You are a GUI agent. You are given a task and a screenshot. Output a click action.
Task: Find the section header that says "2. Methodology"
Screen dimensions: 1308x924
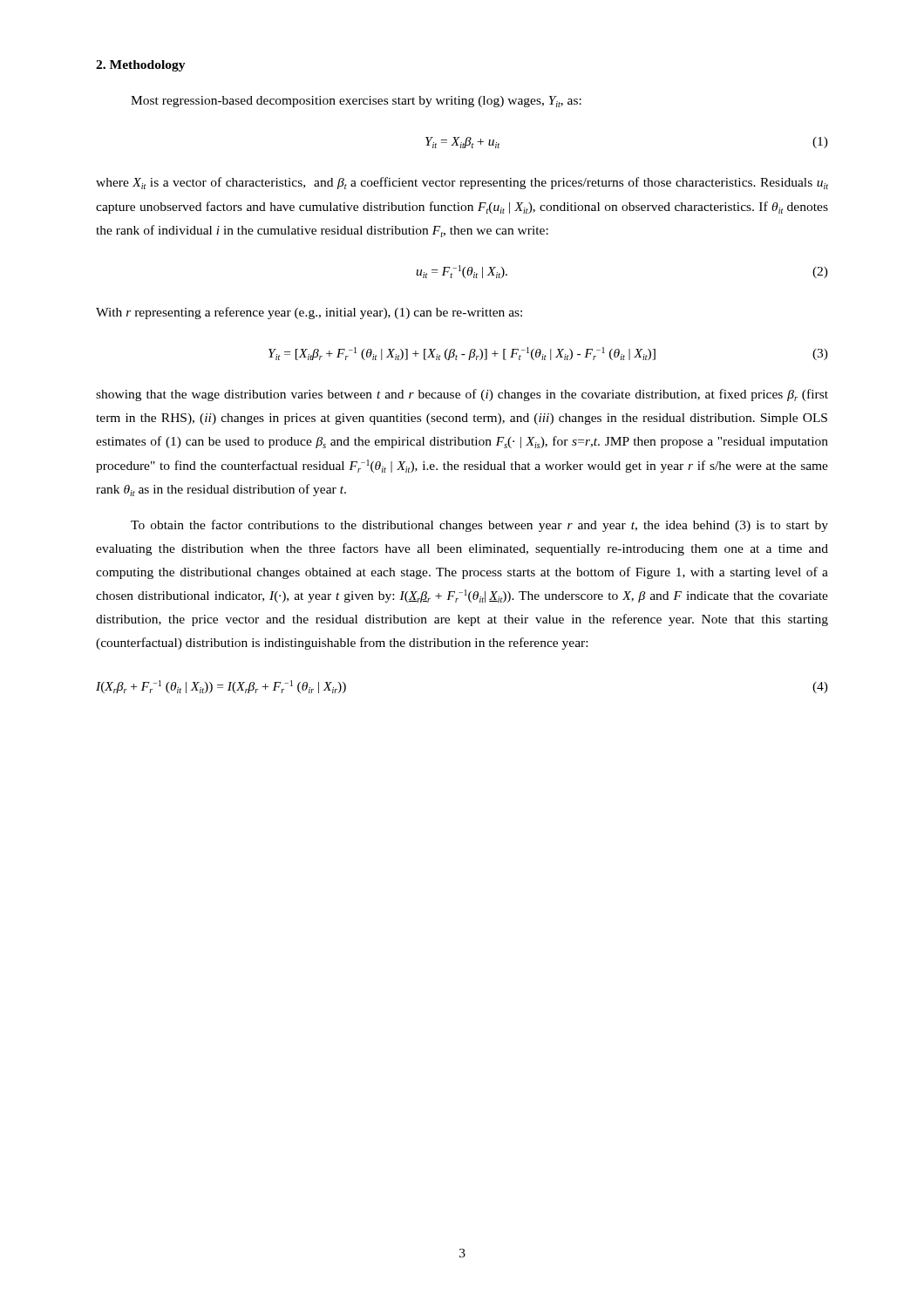(x=141, y=64)
